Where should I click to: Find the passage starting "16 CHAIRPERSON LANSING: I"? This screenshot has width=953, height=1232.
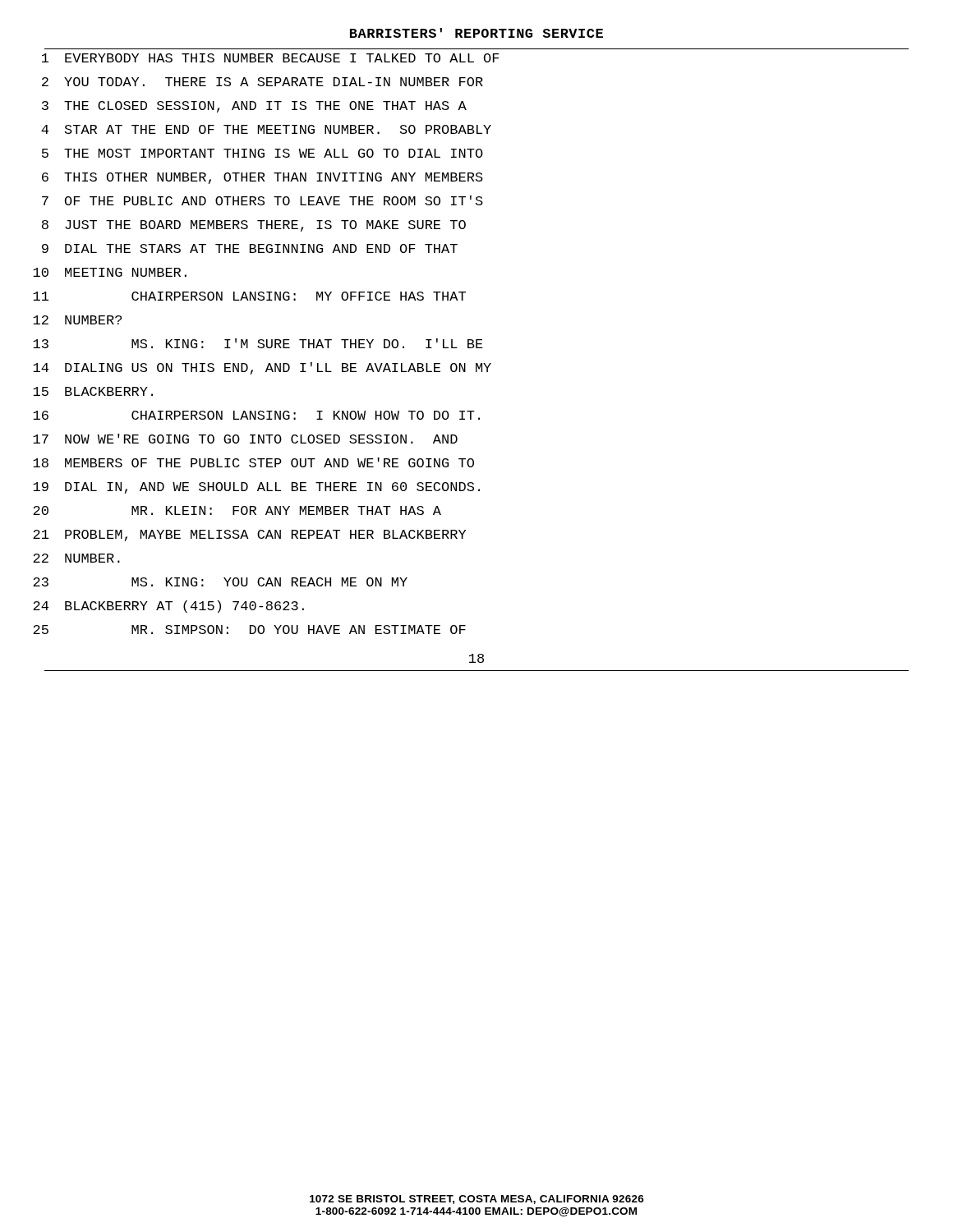[x=476, y=415]
